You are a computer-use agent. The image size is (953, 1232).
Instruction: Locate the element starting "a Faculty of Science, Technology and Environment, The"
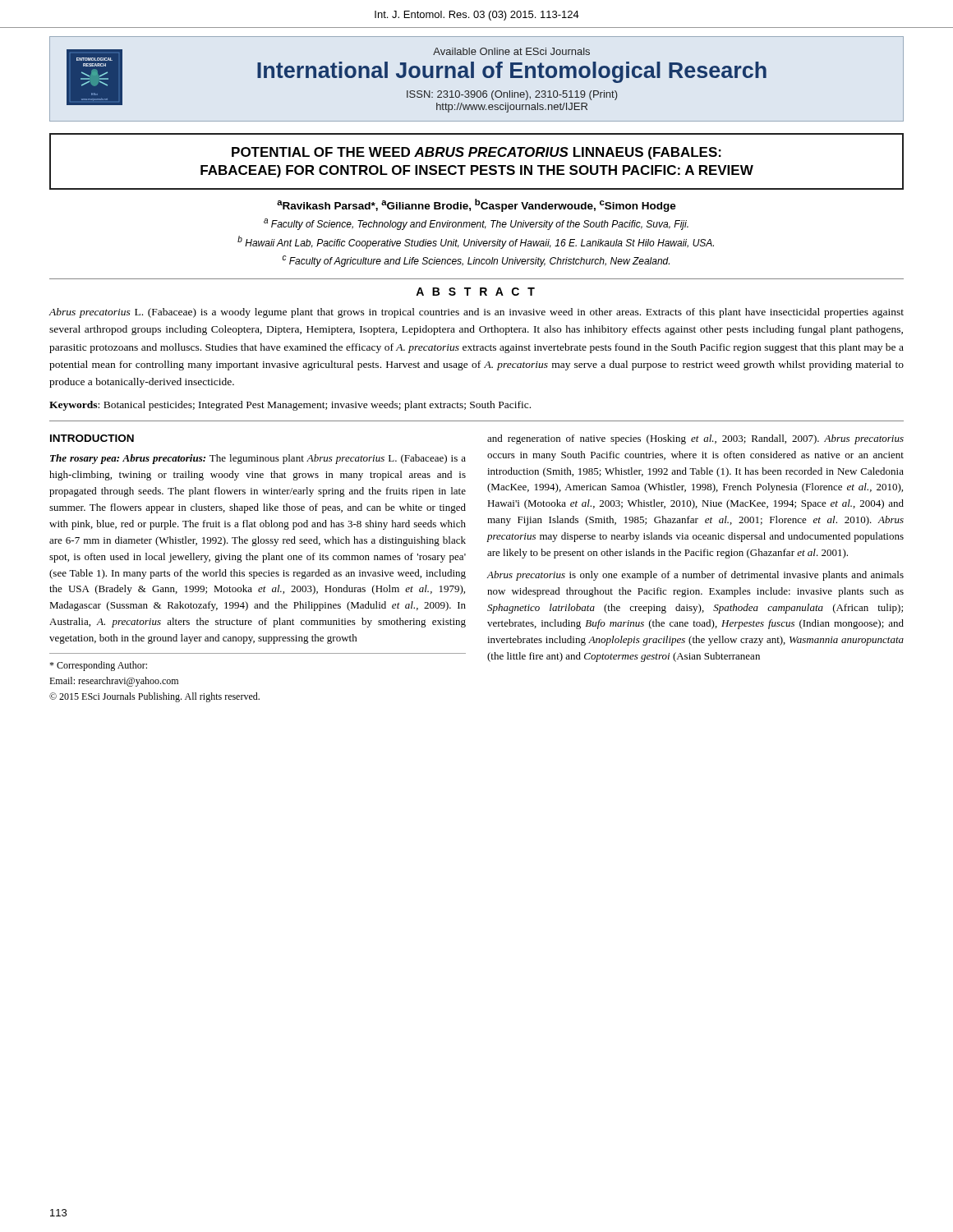click(x=476, y=242)
